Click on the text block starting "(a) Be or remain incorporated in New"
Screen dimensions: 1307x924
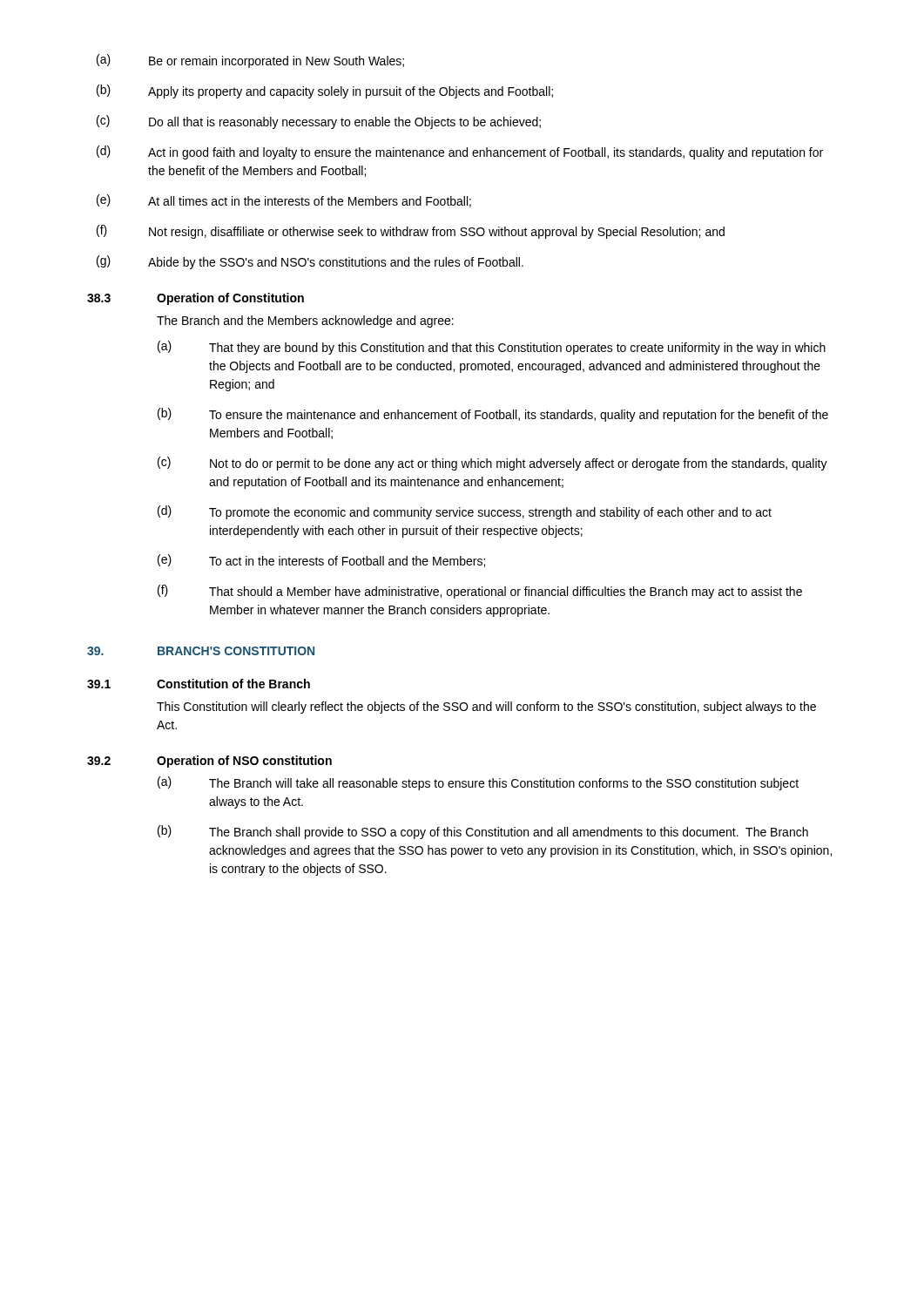250,61
